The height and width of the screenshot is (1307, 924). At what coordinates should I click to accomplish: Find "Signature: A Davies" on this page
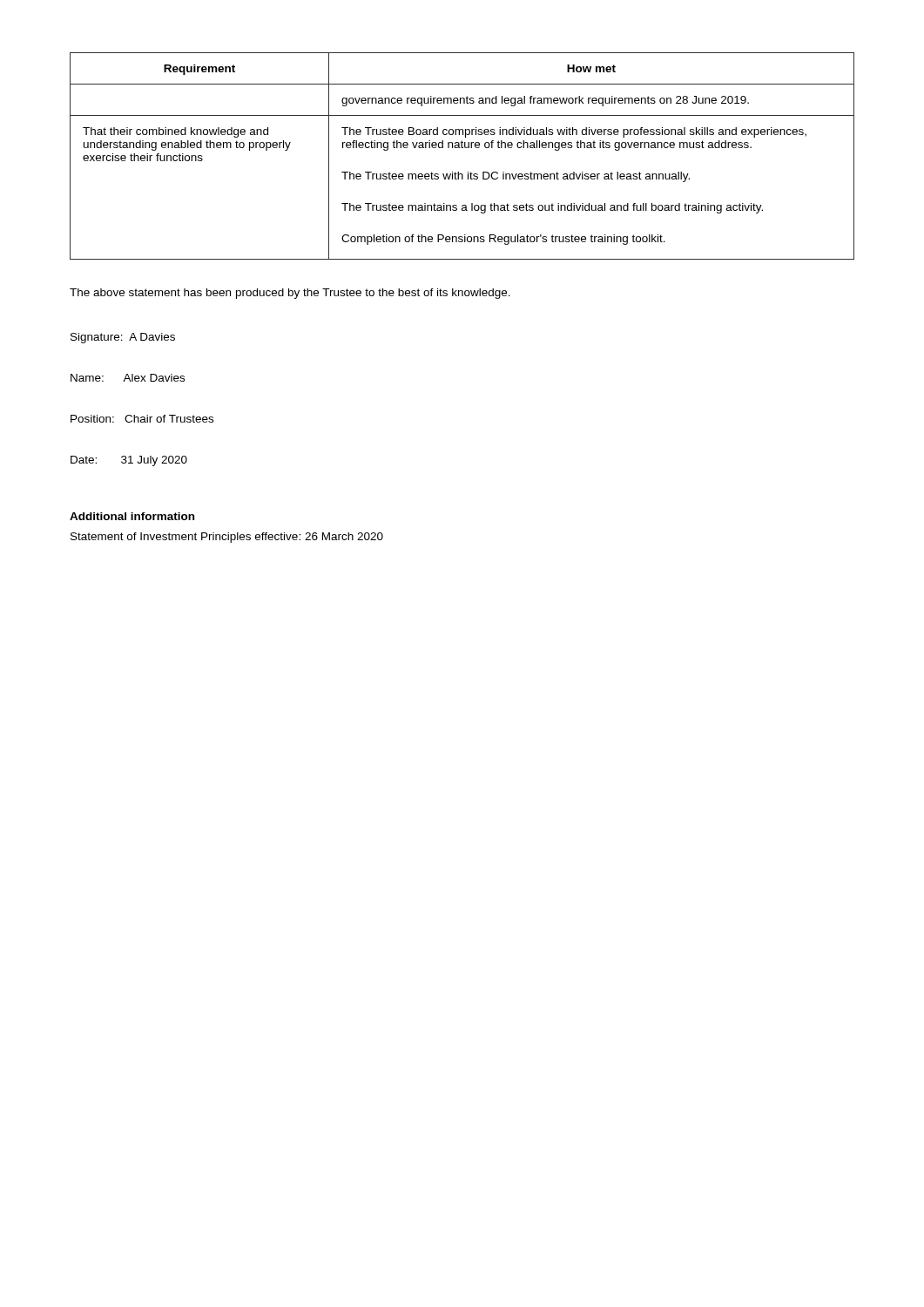coord(123,337)
